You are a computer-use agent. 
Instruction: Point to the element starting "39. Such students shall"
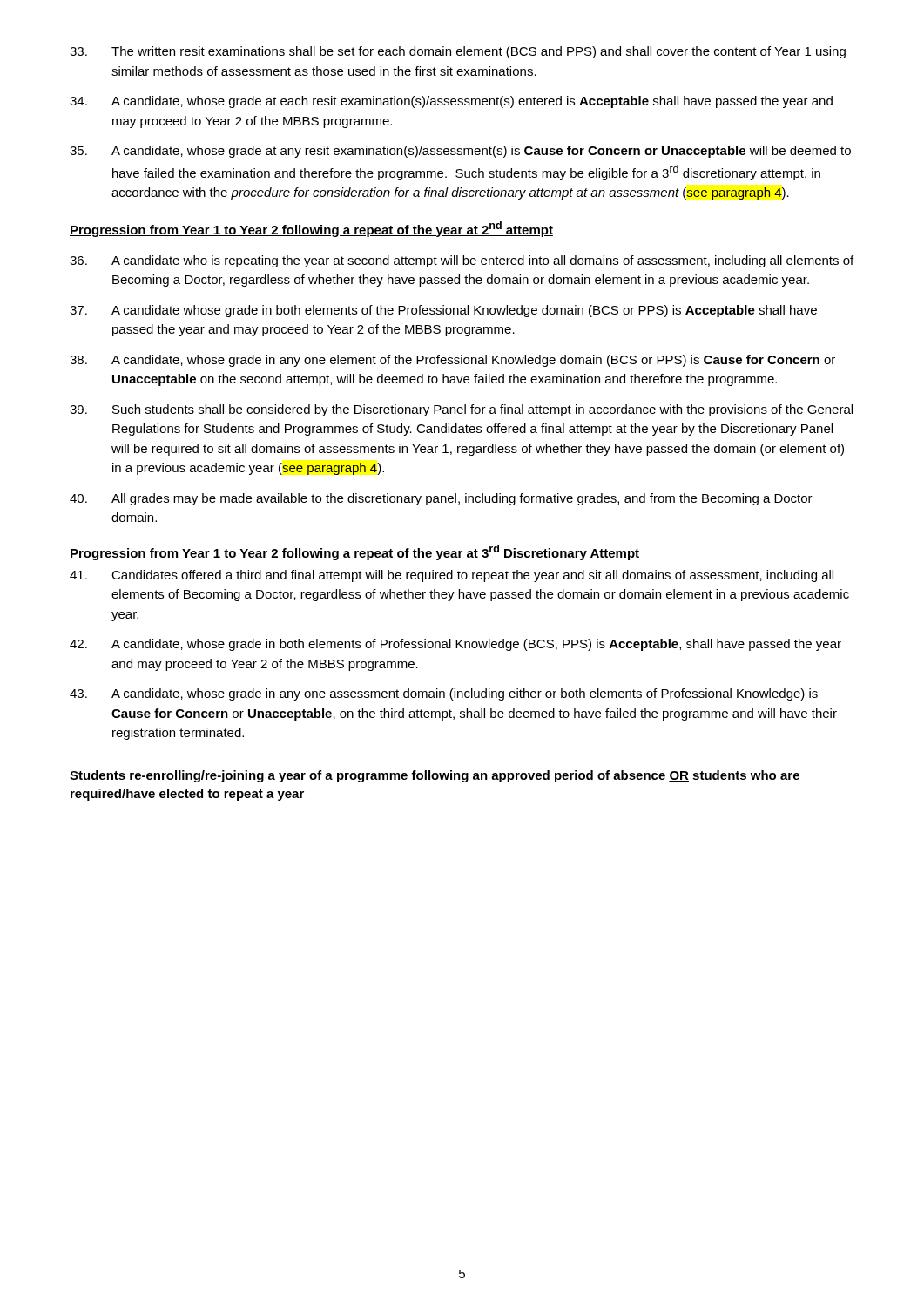click(x=462, y=439)
